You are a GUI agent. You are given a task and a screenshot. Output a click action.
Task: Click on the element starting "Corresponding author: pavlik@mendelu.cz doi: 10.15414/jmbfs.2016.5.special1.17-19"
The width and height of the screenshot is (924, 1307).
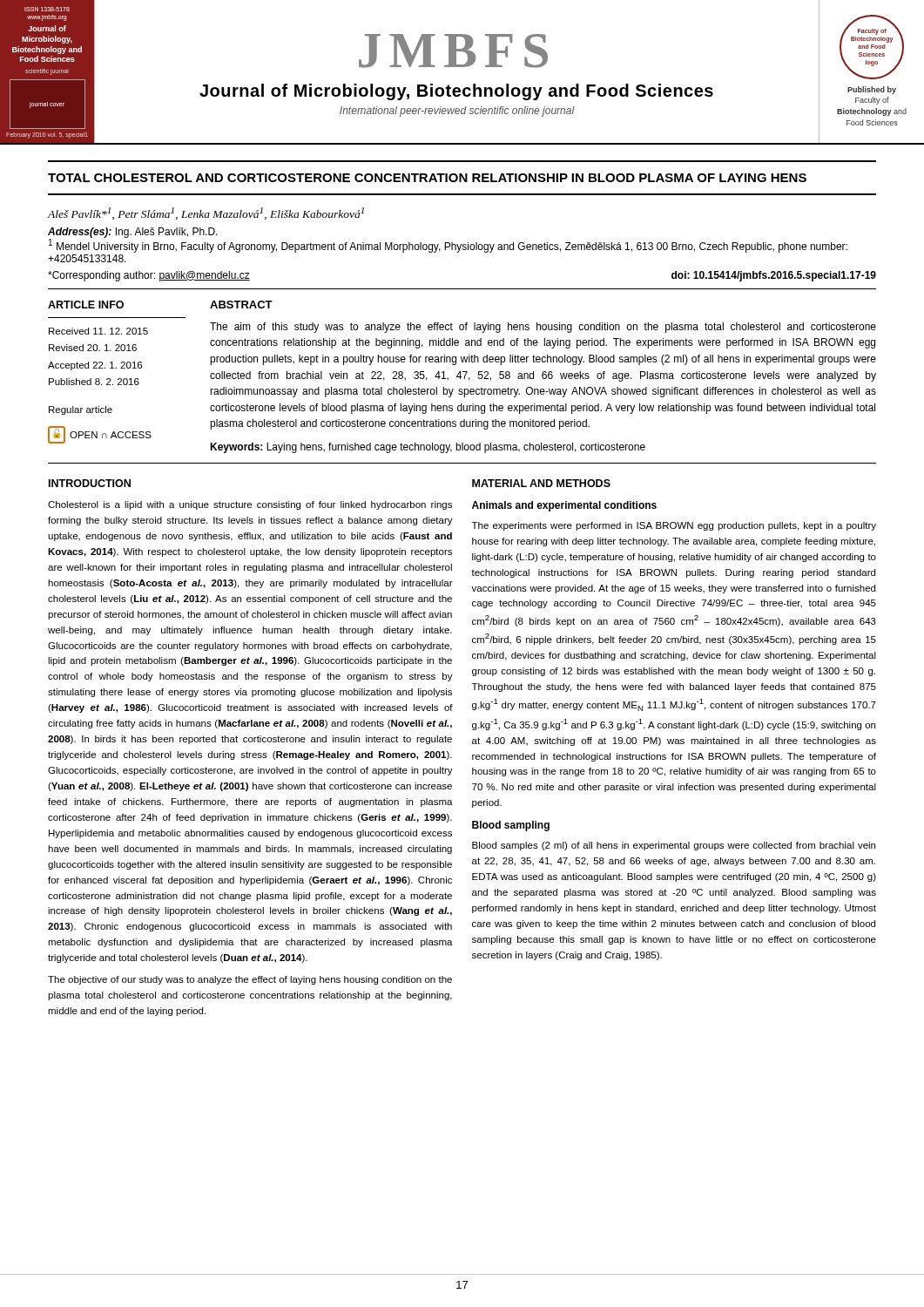pyautogui.click(x=151, y=276)
